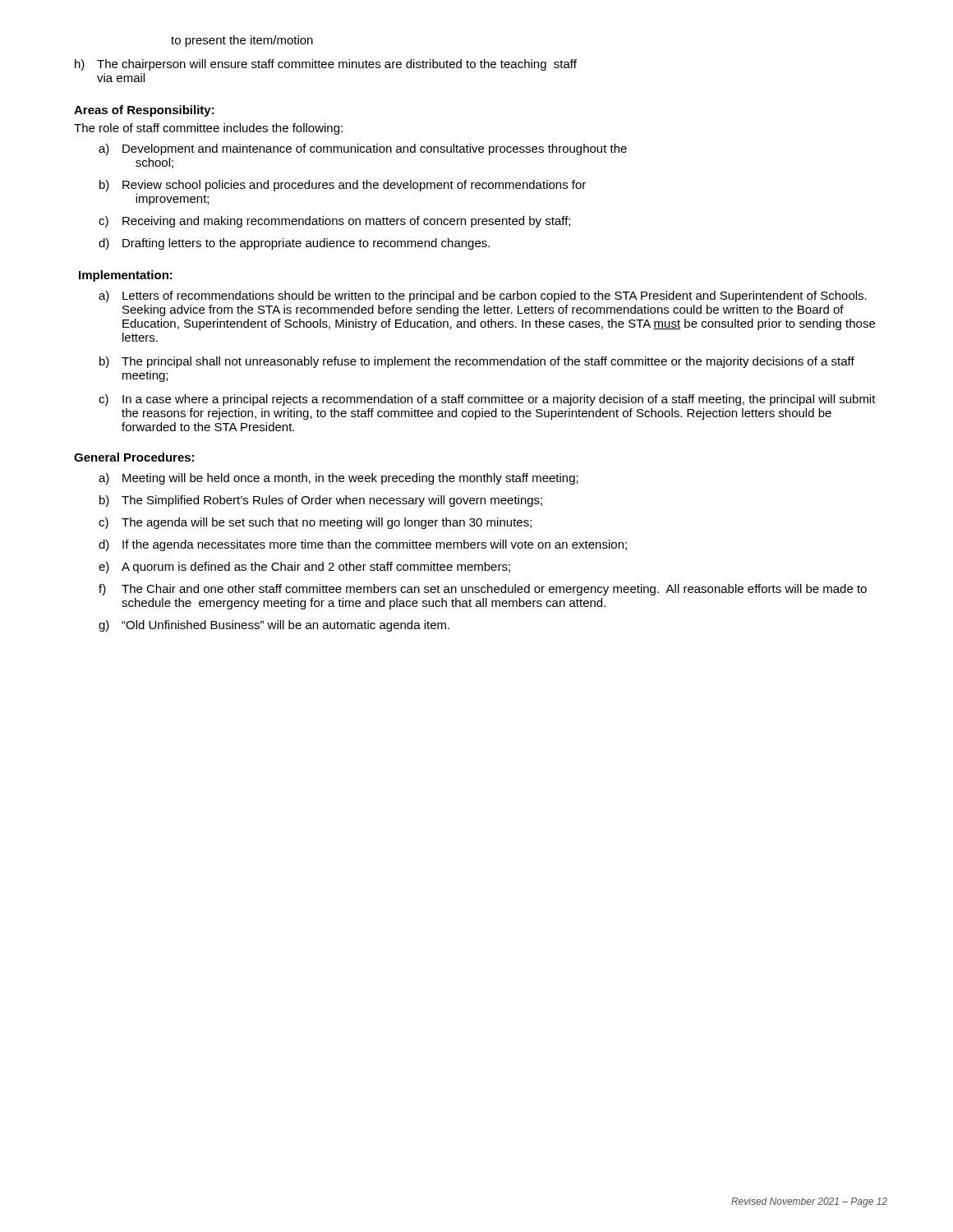
Task: Find the list item that reads "d) If the agenda necessitates more"
Action: [x=363, y=544]
